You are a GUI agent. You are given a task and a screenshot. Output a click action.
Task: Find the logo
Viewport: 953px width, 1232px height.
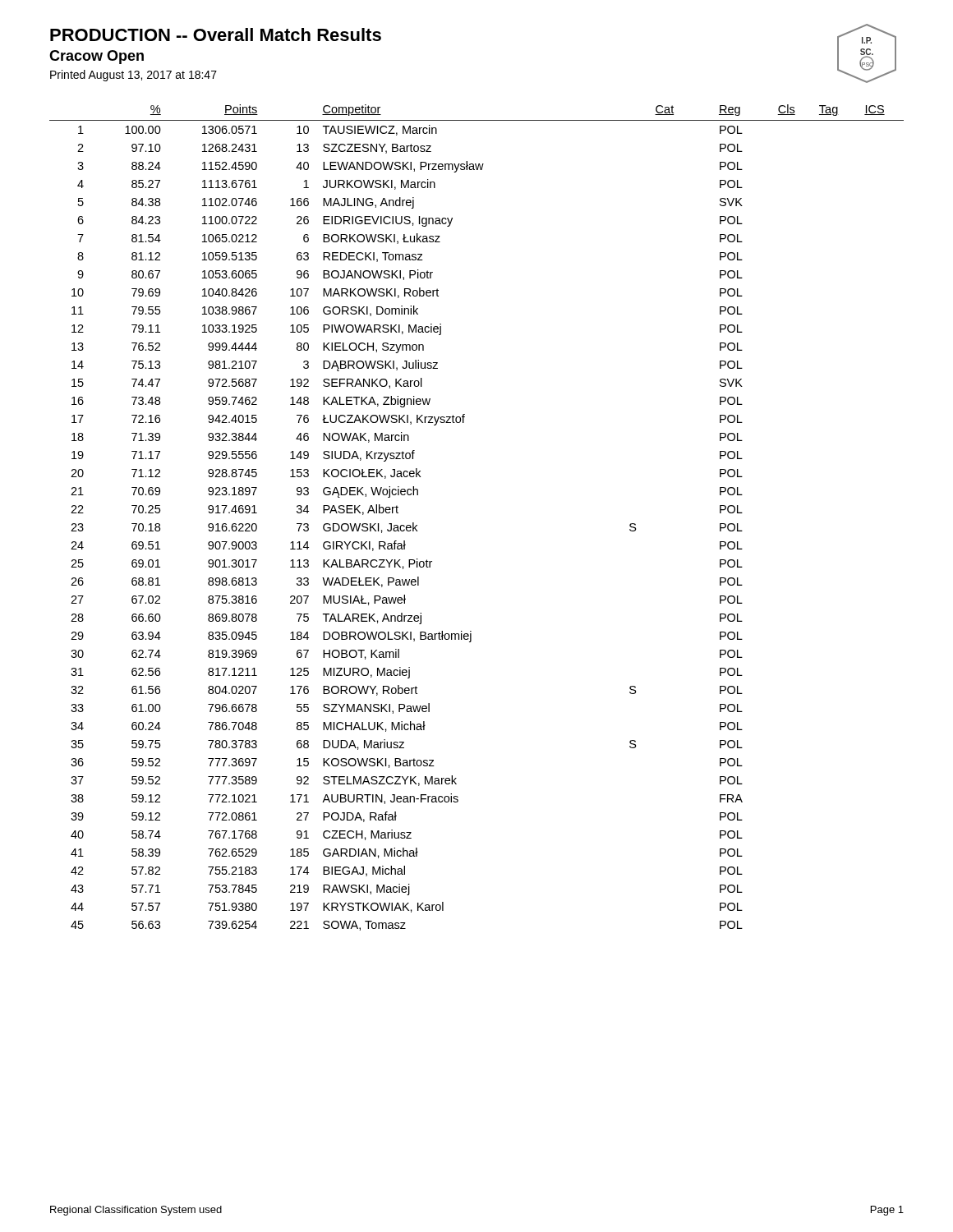point(867,55)
